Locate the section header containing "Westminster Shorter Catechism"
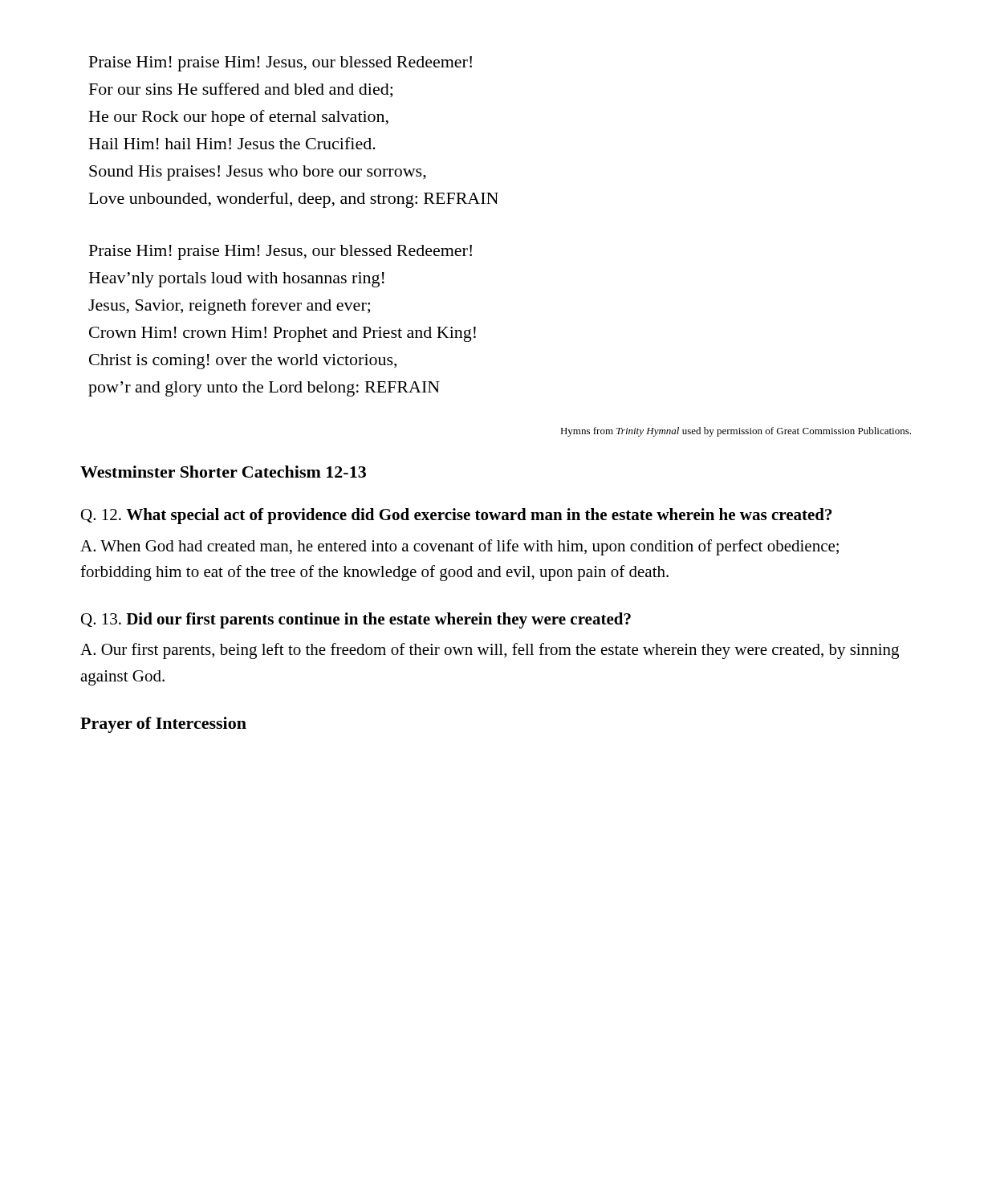 pos(223,472)
